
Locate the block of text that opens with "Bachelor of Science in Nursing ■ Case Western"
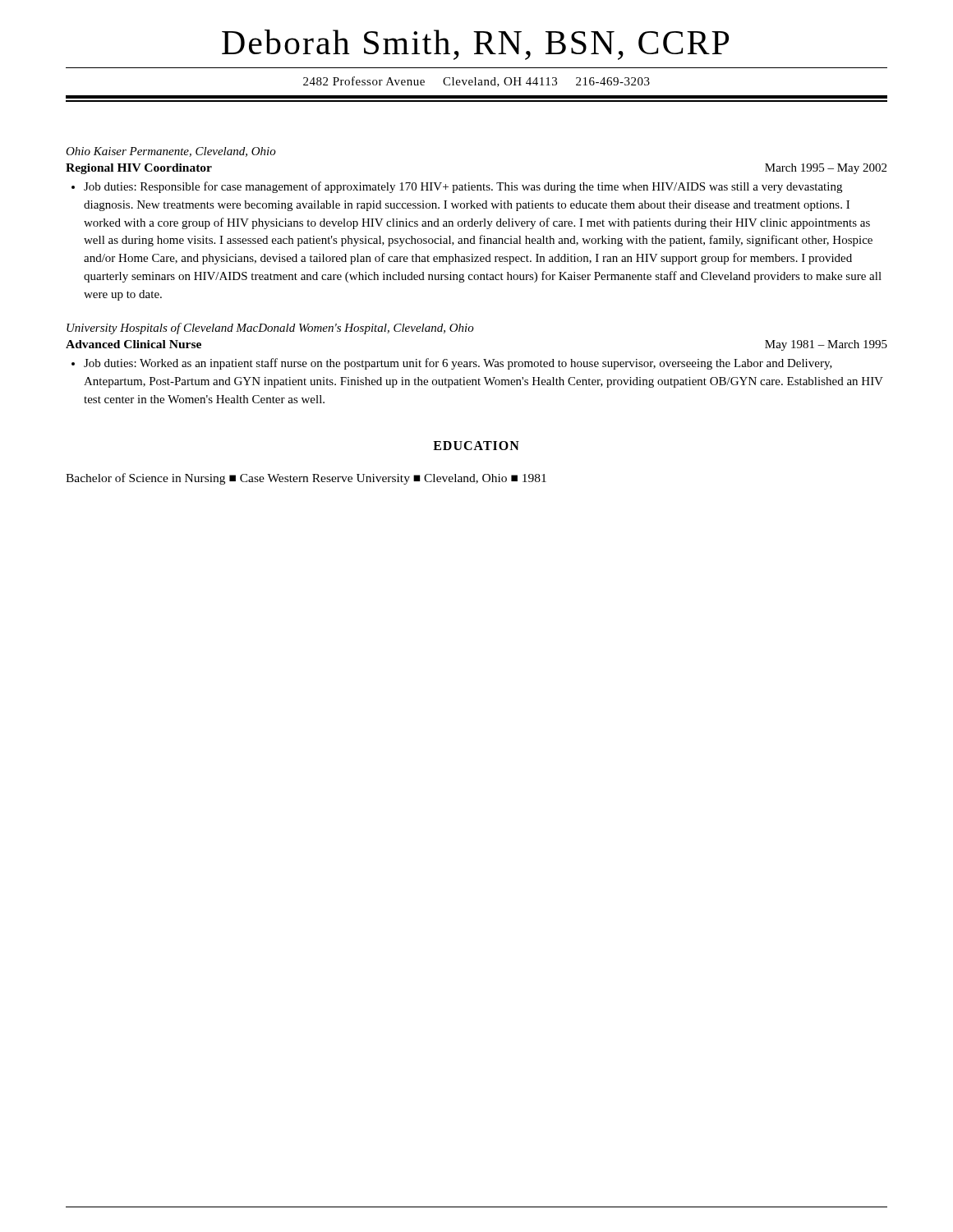pos(306,477)
